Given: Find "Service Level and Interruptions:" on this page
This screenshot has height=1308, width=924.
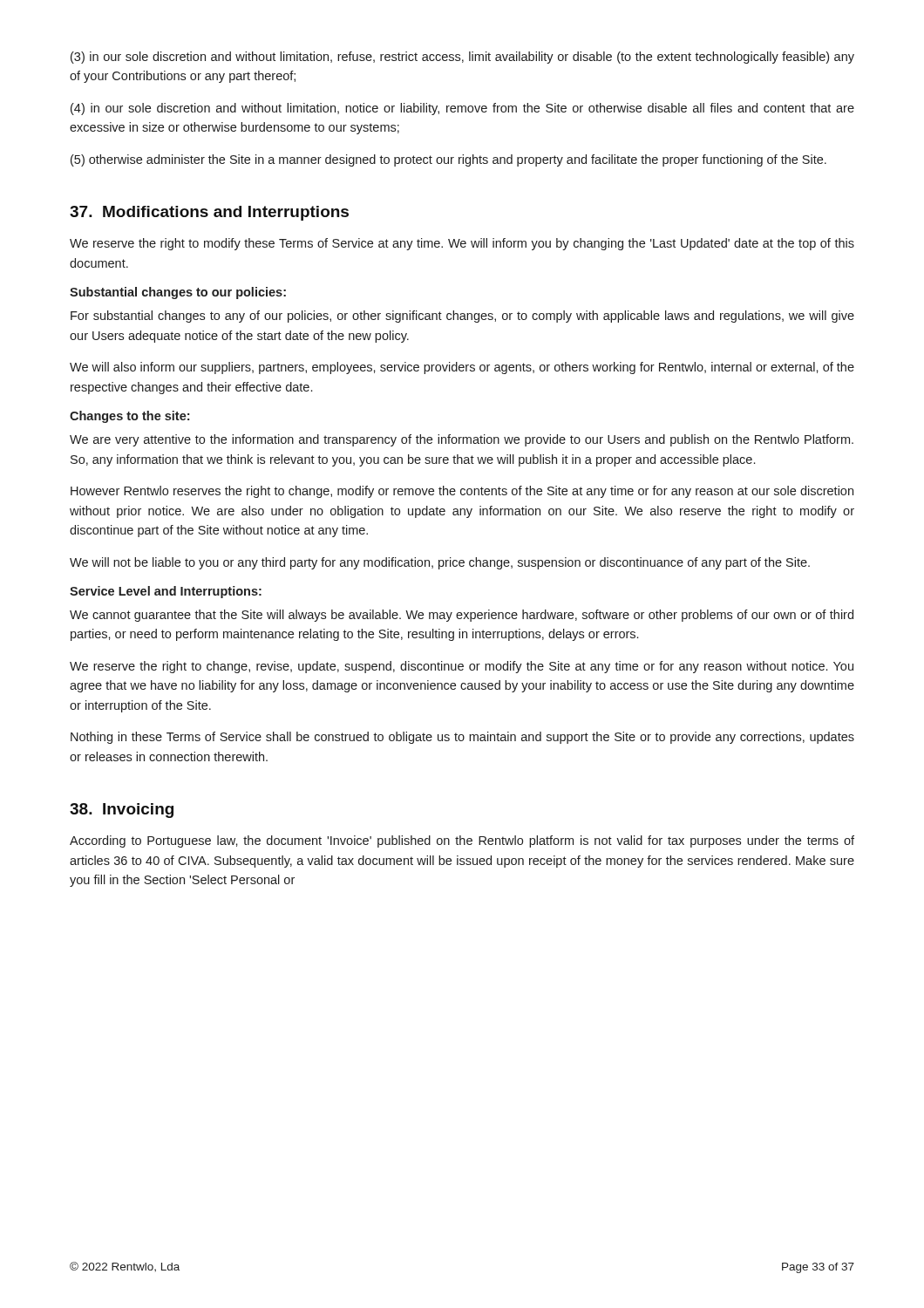Looking at the screenshot, I should (x=166, y=591).
